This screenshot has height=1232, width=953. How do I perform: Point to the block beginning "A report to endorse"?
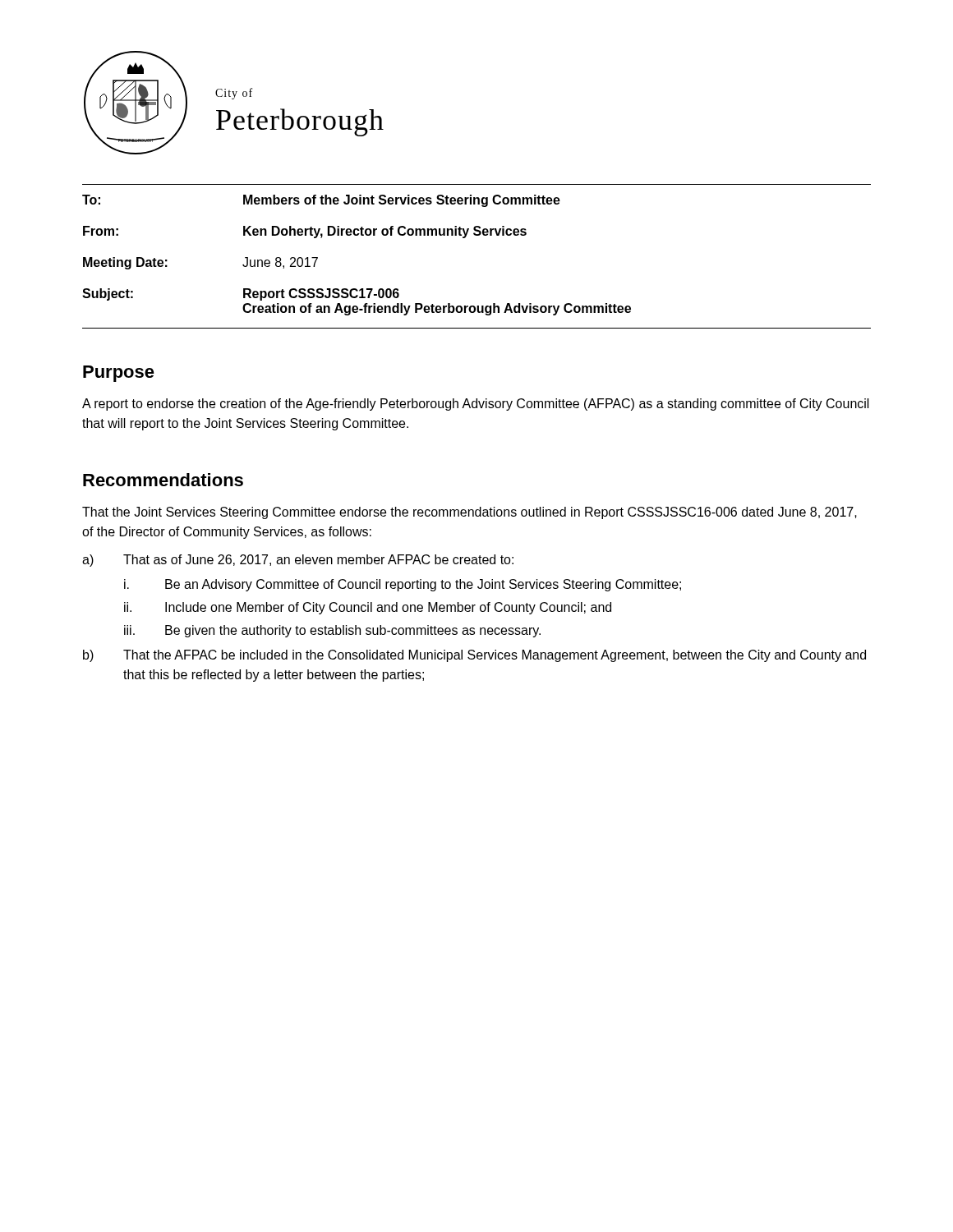coord(476,414)
